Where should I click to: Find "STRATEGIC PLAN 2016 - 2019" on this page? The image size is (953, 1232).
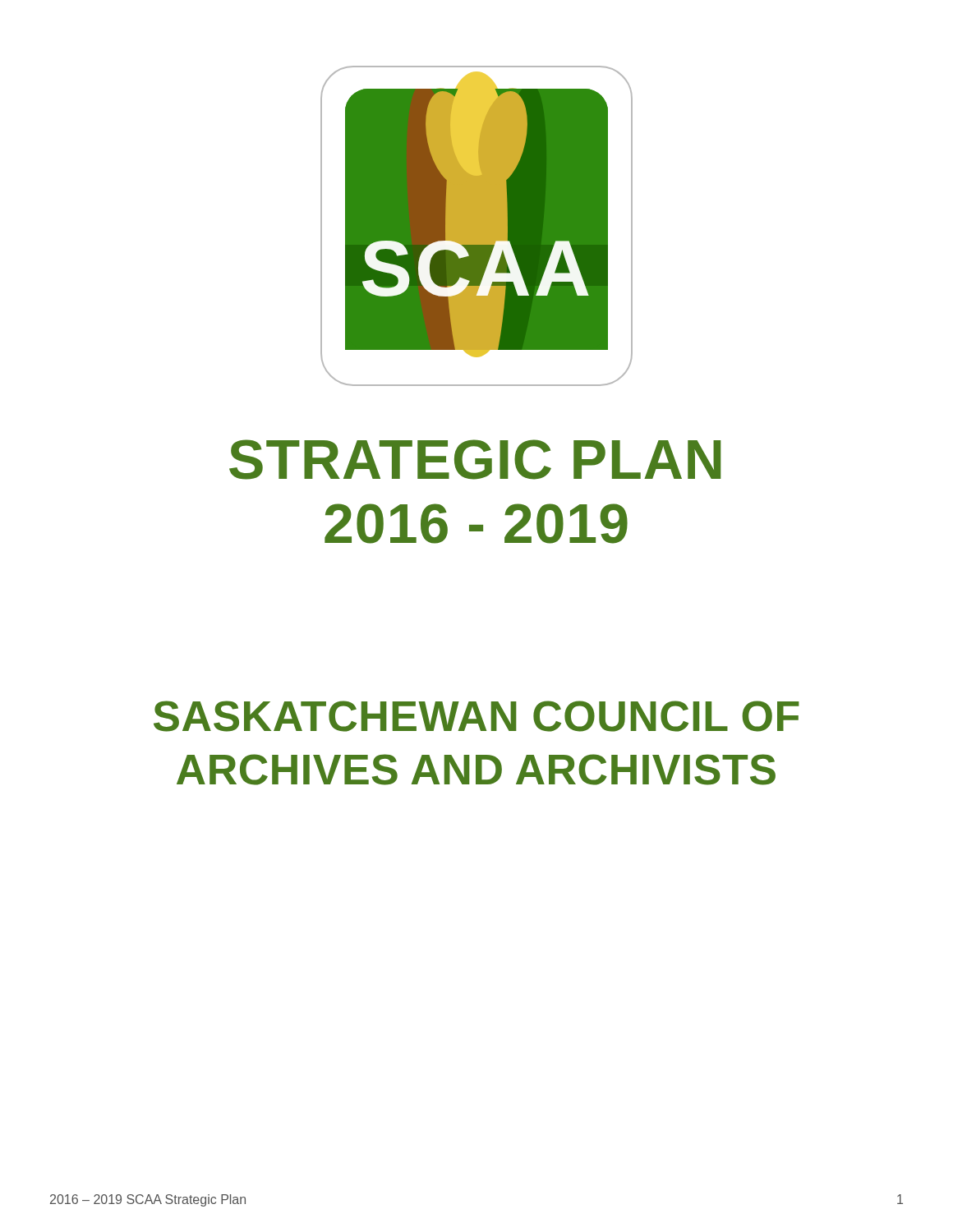[476, 491]
